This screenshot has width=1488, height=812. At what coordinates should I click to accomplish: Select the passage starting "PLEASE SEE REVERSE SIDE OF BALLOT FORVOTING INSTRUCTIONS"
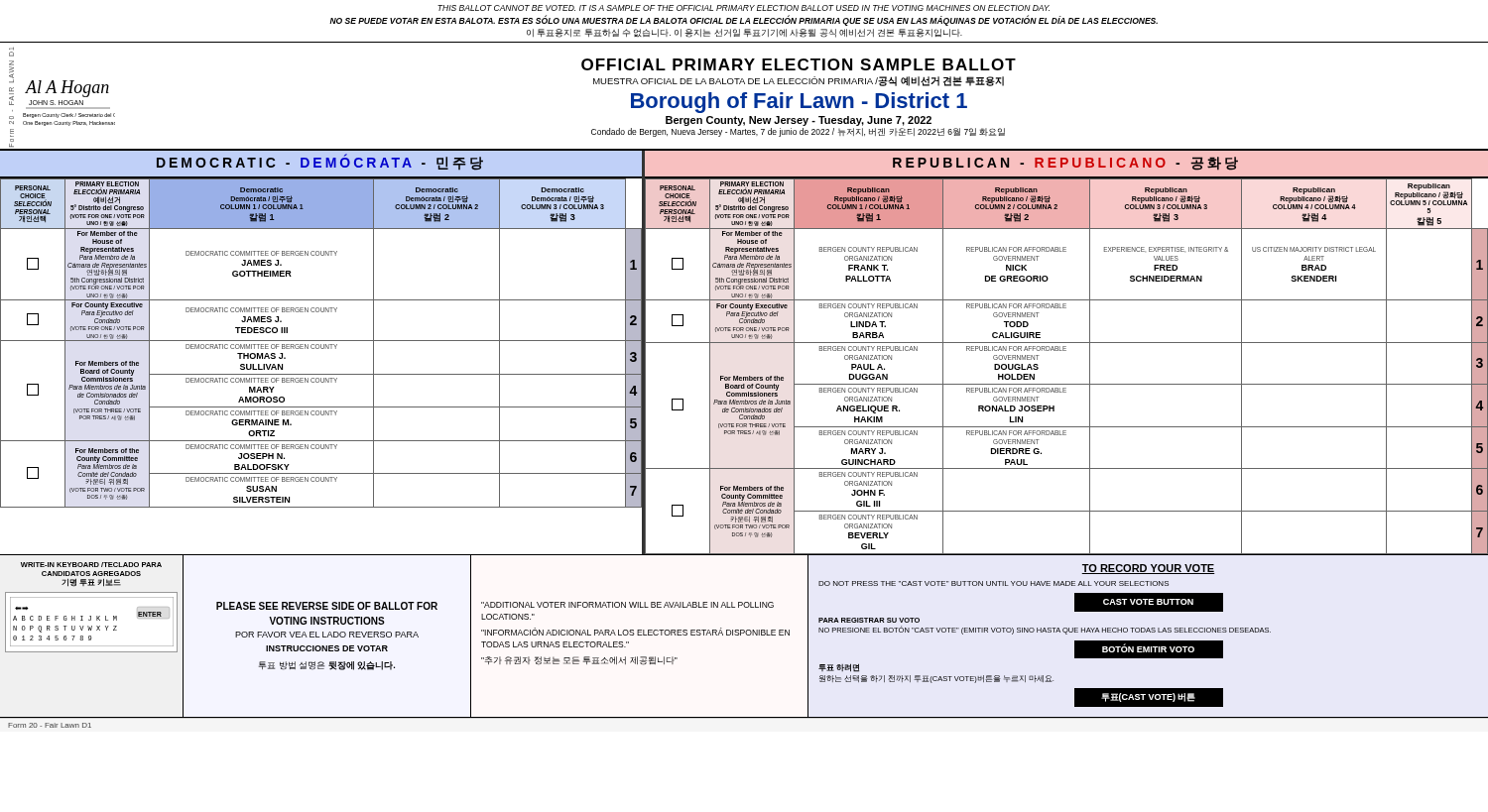(327, 636)
